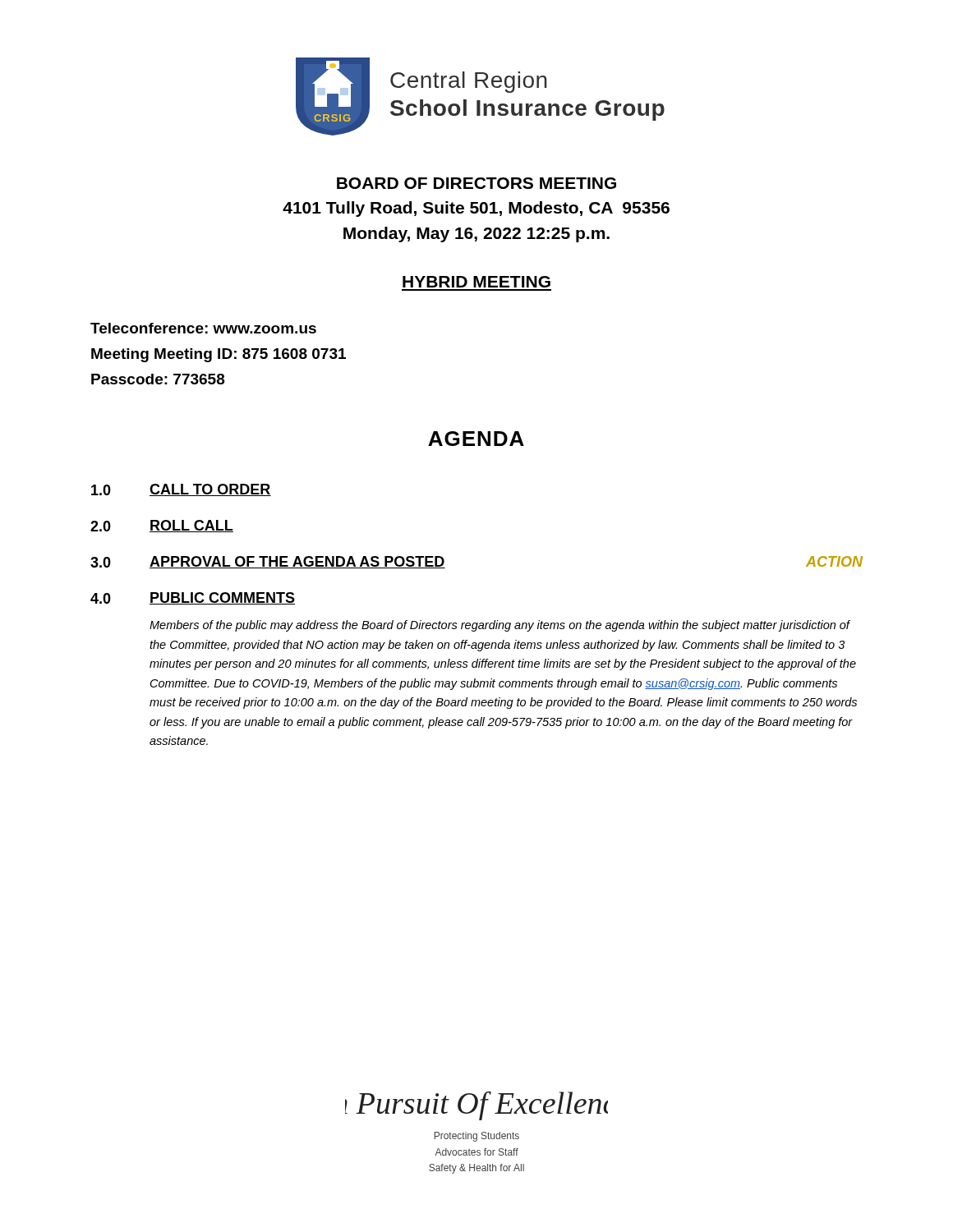Screen dimensions: 1232x953
Task: Find the passage starting "Members of the public"
Action: coord(503,683)
